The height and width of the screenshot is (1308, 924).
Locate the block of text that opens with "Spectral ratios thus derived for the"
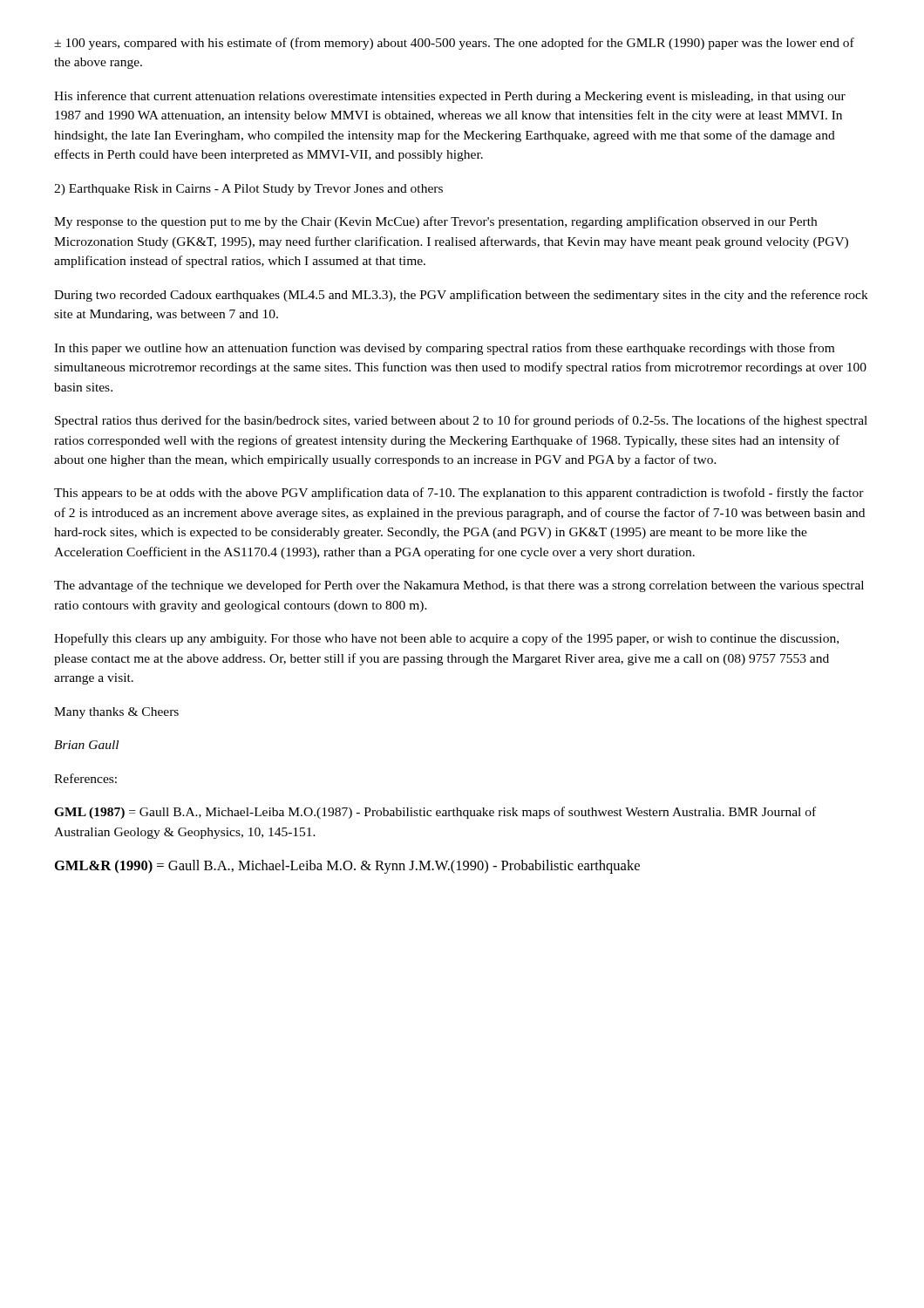461,439
